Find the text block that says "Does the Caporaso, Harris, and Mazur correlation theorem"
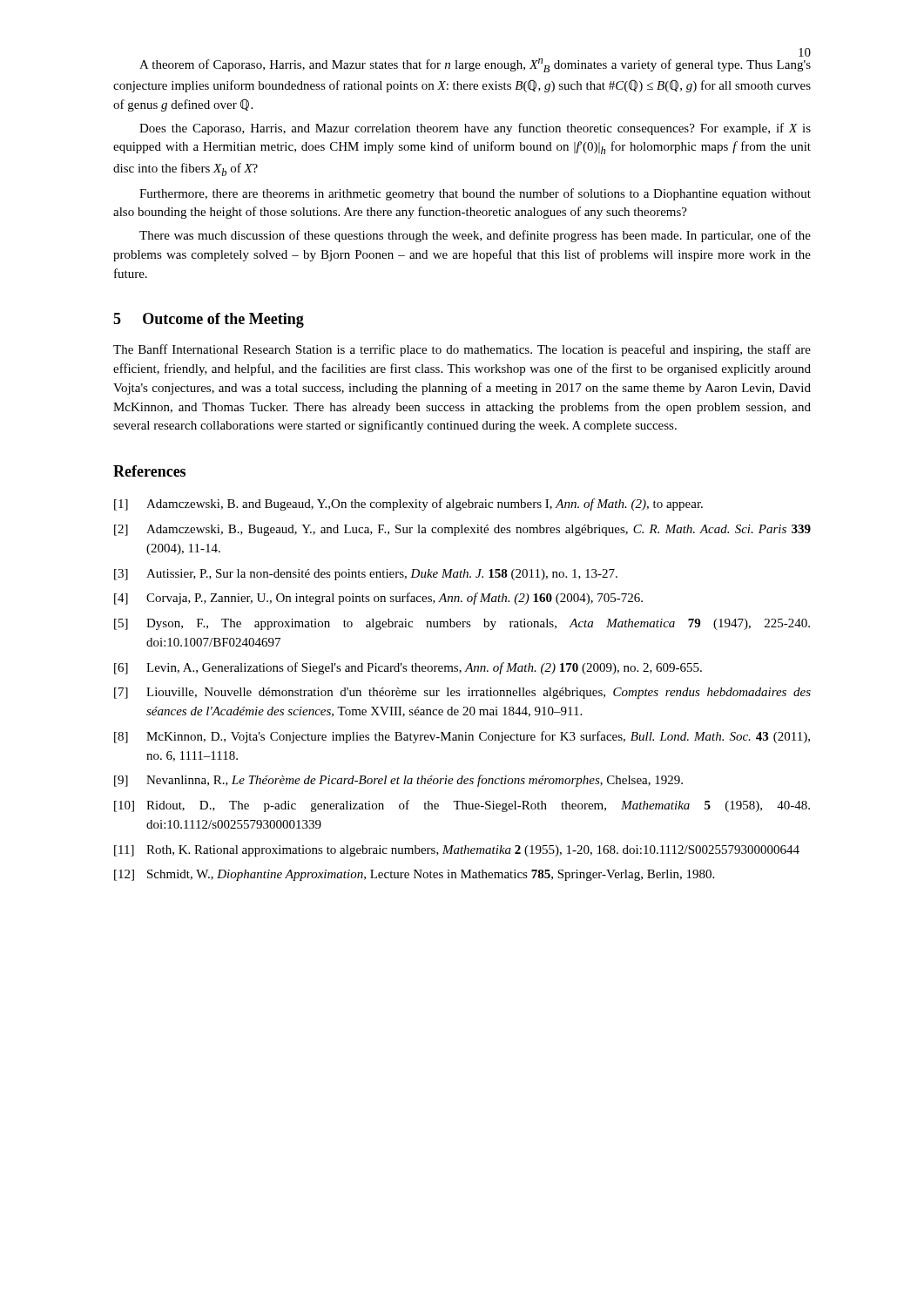Screen dimensions: 1307x924 (x=462, y=149)
